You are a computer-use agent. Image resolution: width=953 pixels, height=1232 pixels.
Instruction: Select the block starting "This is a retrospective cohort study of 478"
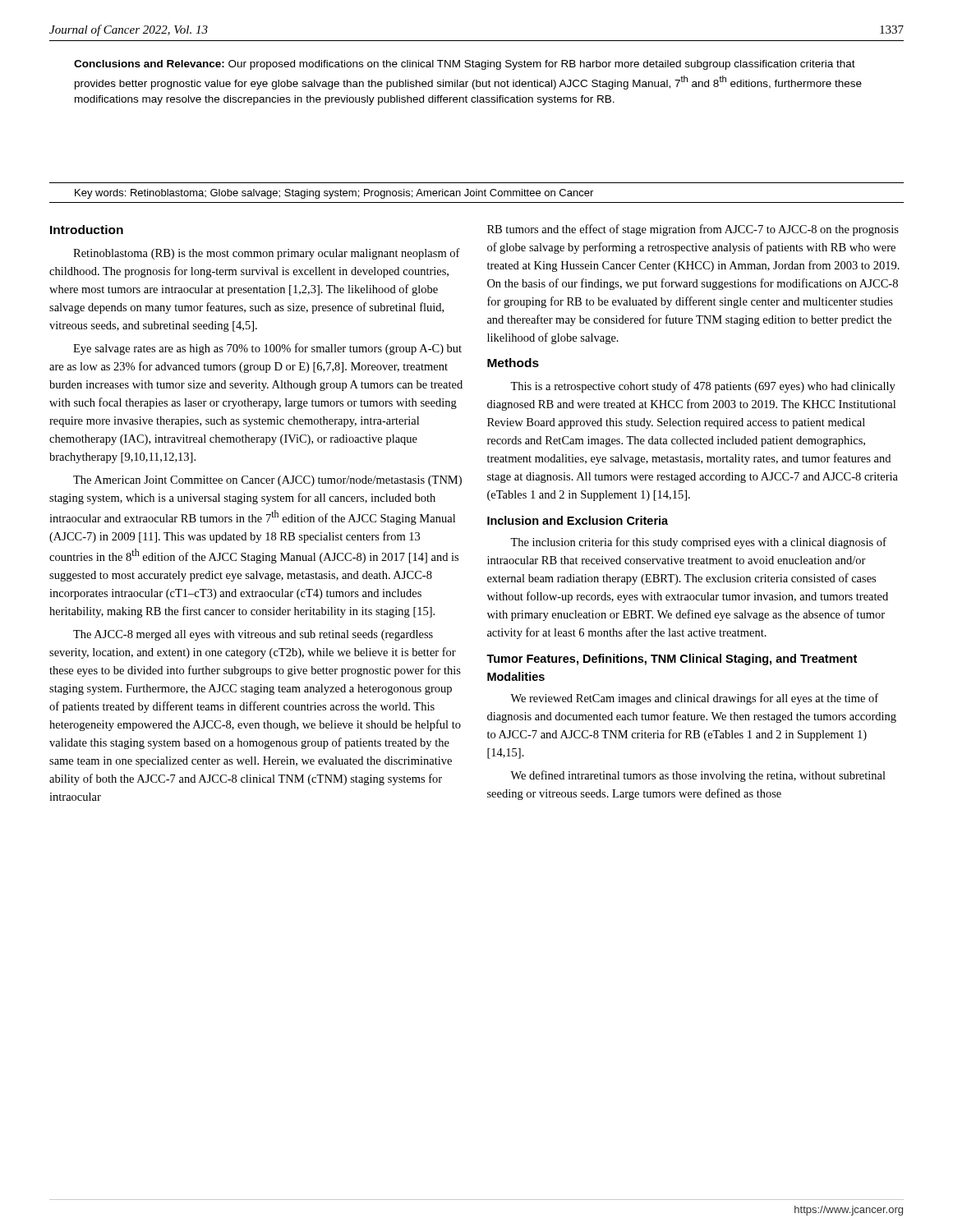pyautogui.click(x=694, y=440)
